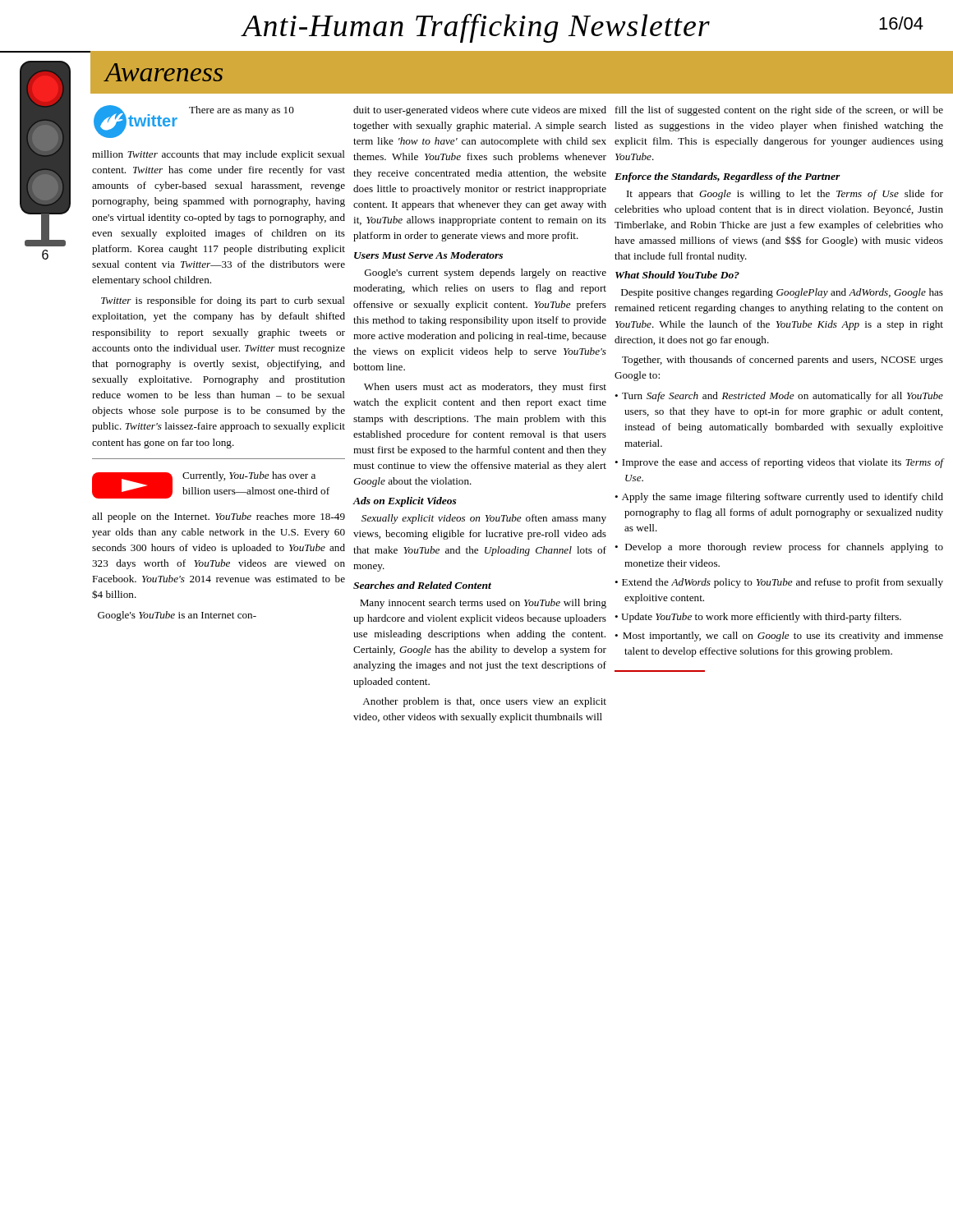Find the block on this page that starts "Together, with thousands of concerned"

coord(779,367)
